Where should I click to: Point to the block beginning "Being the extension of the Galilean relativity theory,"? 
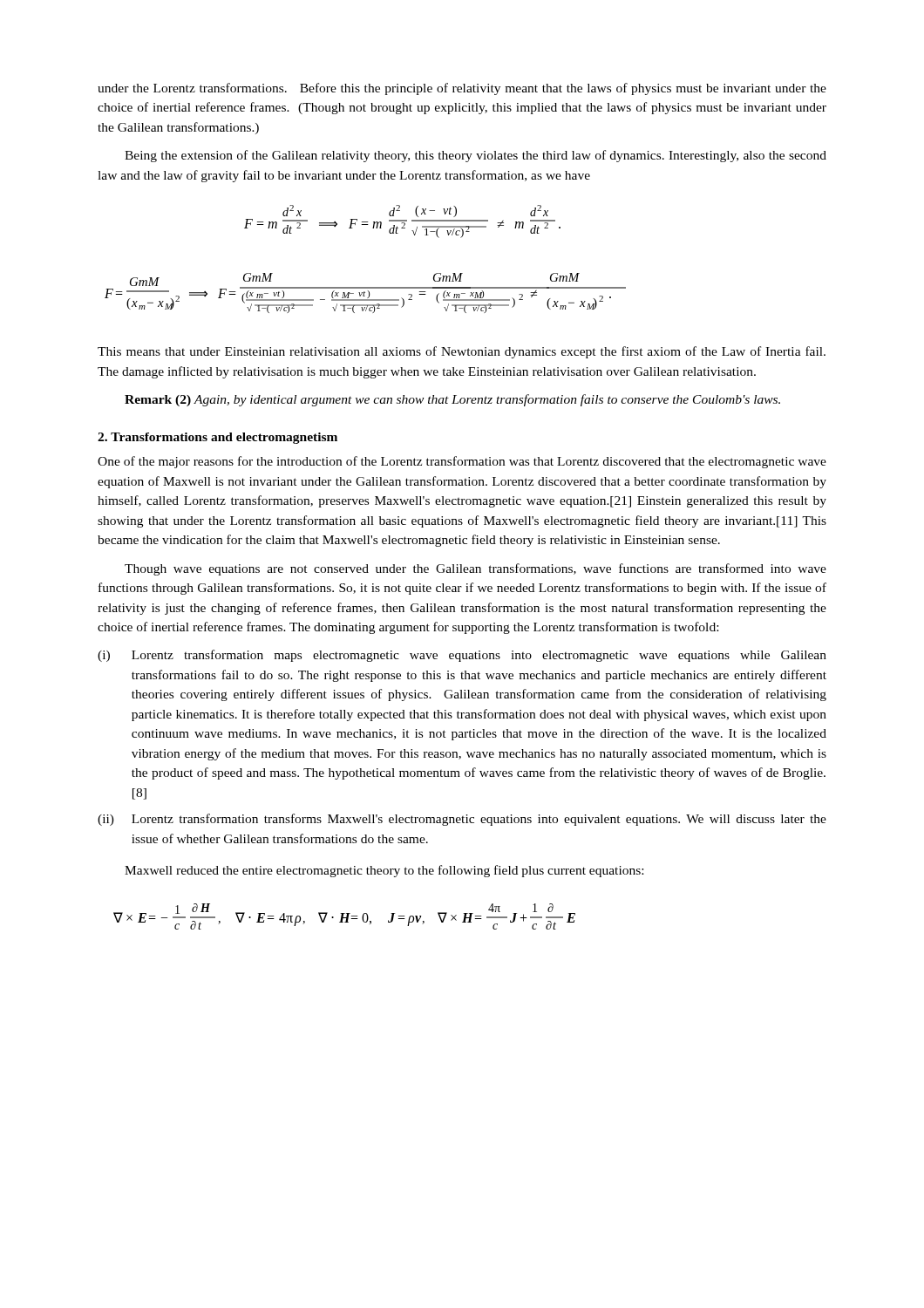pyautogui.click(x=462, y=165)
